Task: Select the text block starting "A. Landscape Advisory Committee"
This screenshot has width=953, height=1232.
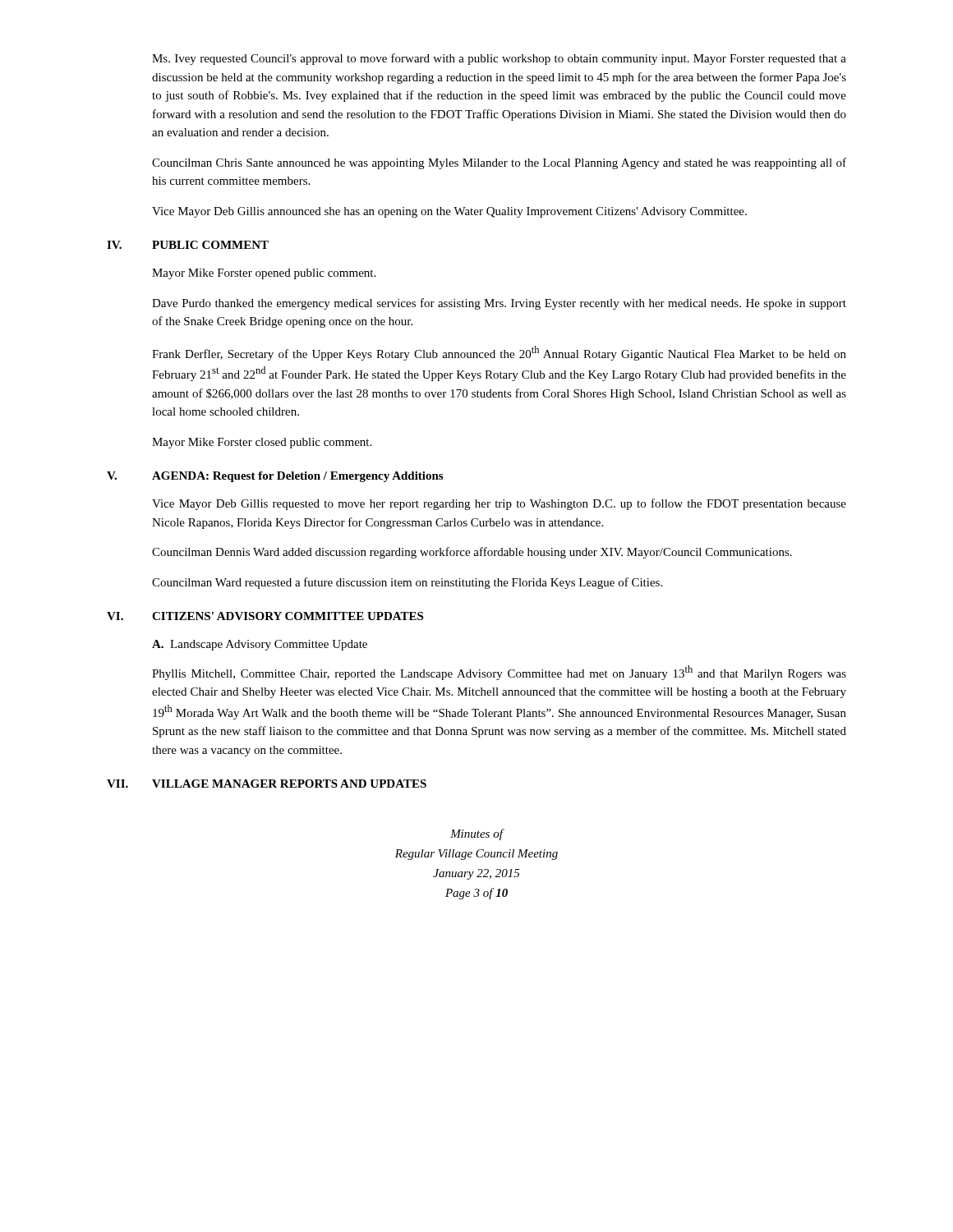Action: coord(260,644)
